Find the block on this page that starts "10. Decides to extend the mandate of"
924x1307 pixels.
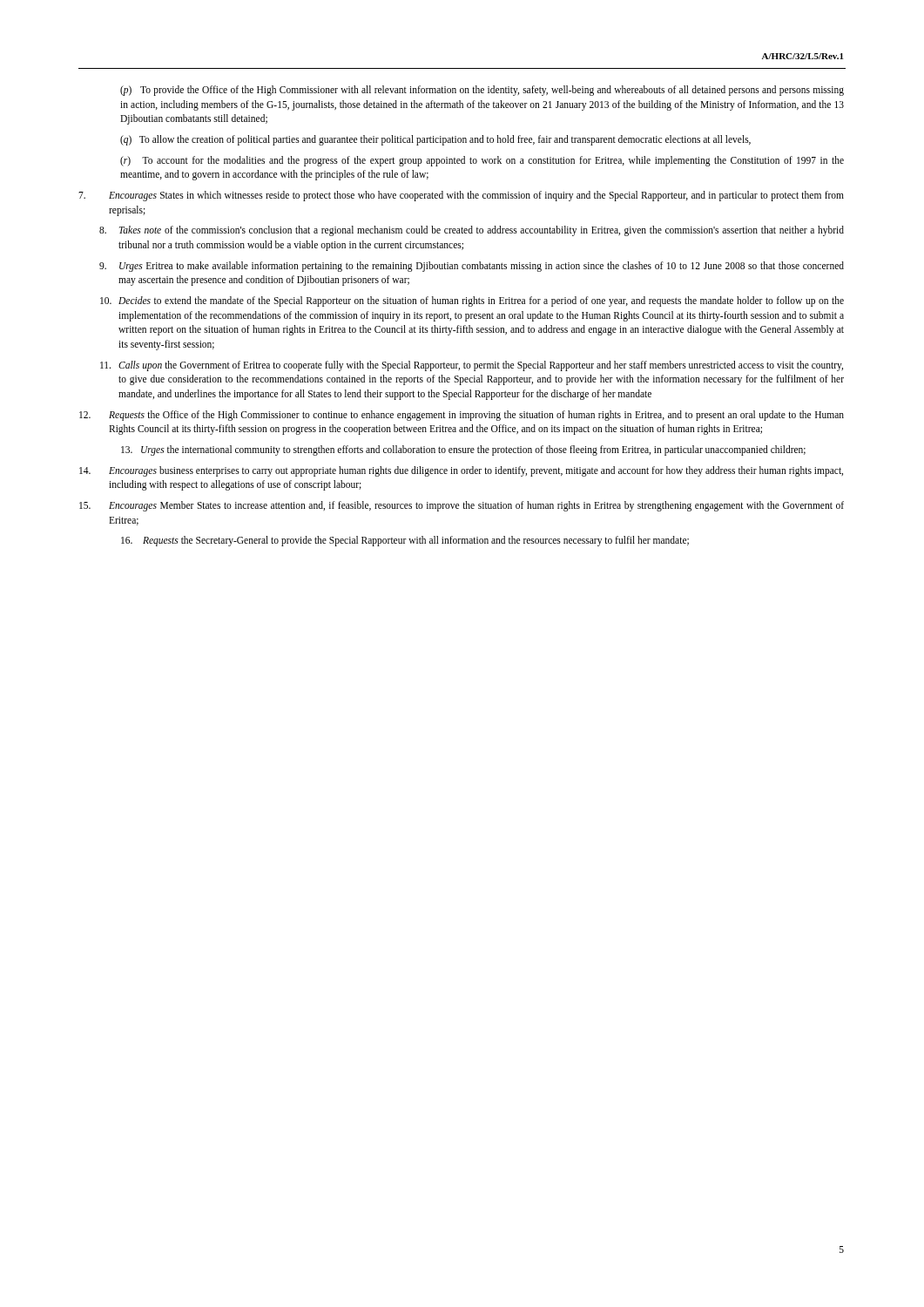[472, 323]
